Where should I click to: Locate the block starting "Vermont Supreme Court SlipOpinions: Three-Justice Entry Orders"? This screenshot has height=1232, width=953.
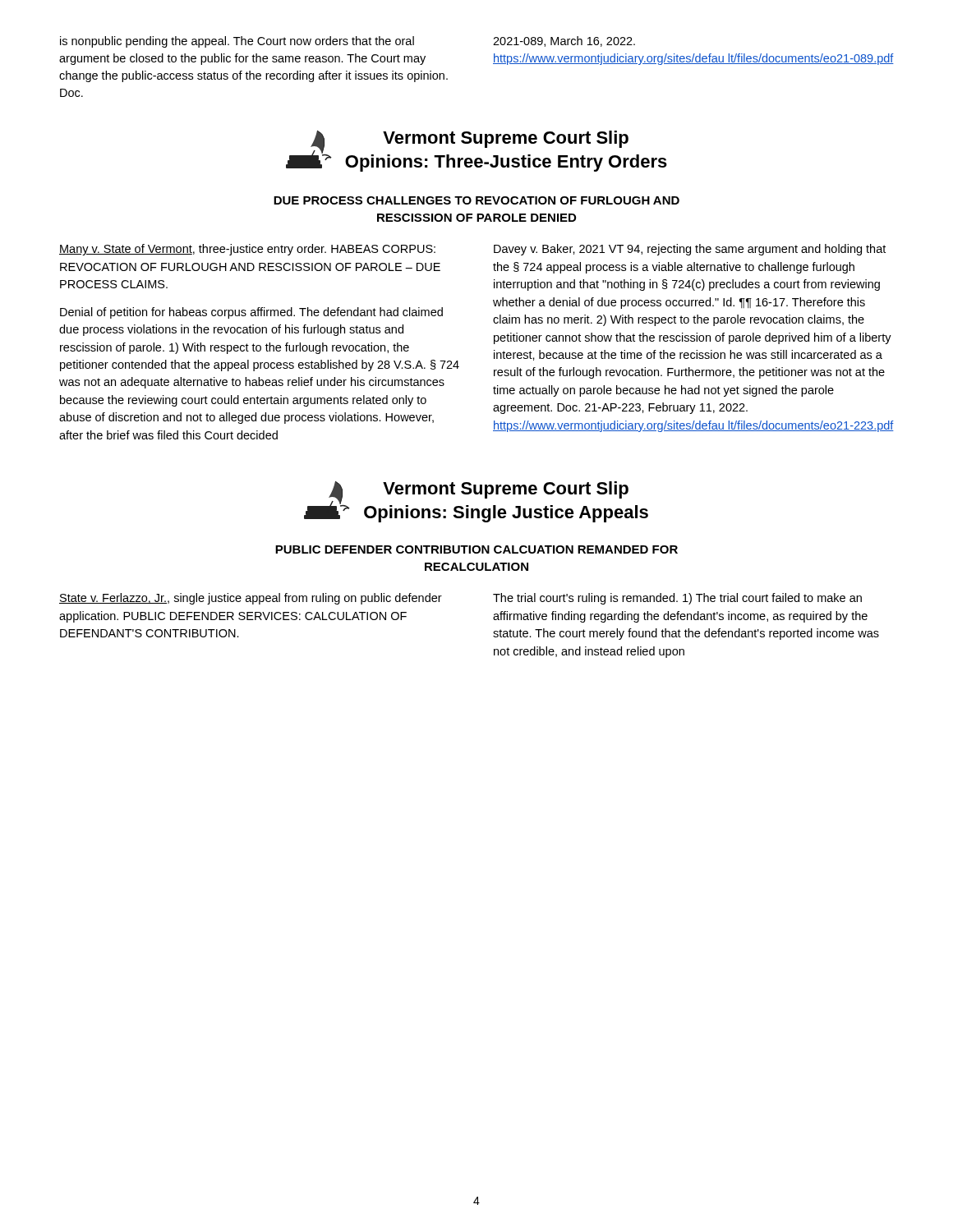476,150
